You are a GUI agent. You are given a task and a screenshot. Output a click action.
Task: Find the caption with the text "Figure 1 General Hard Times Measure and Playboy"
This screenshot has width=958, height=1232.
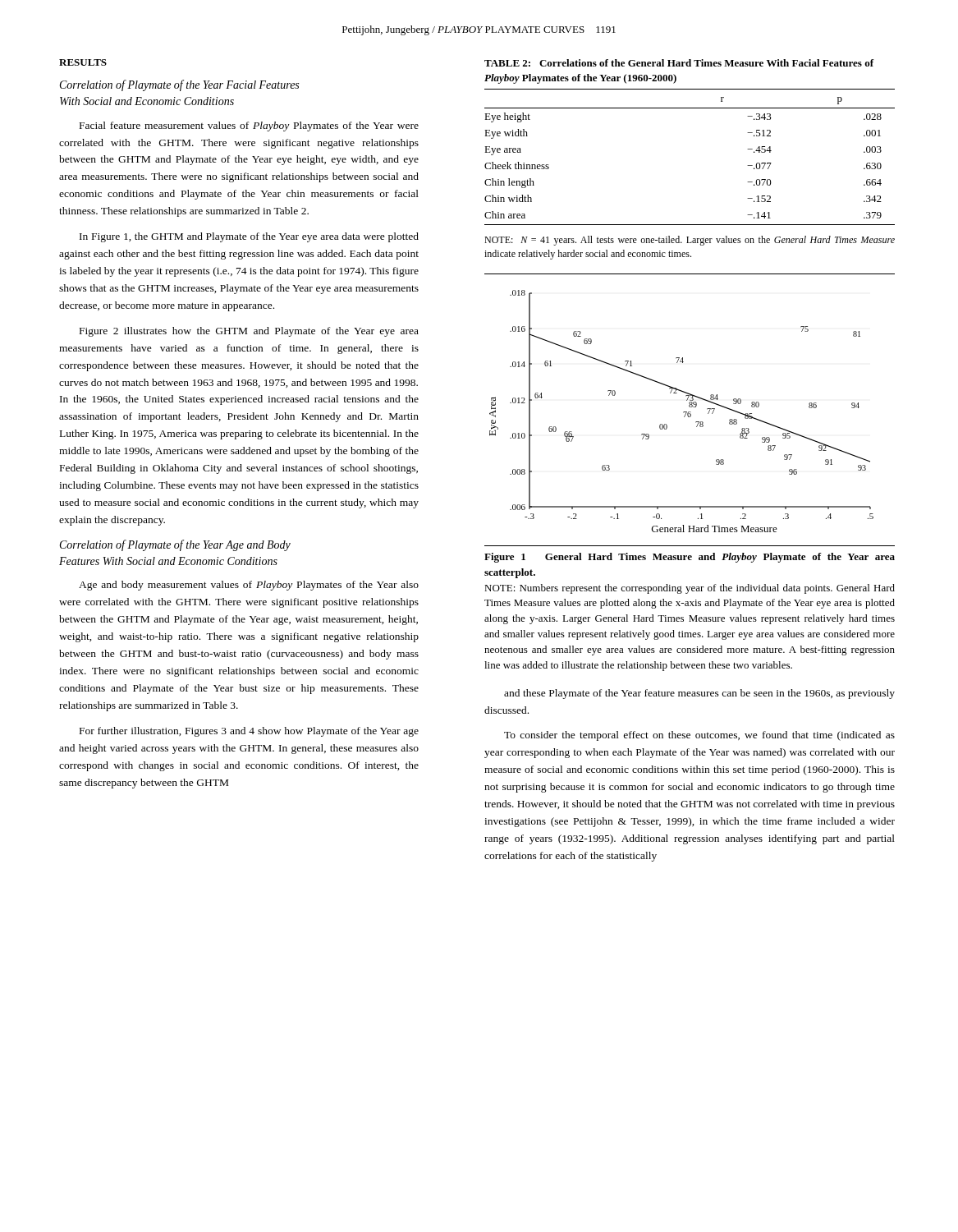pyautogui.click(x=690, y=611)
